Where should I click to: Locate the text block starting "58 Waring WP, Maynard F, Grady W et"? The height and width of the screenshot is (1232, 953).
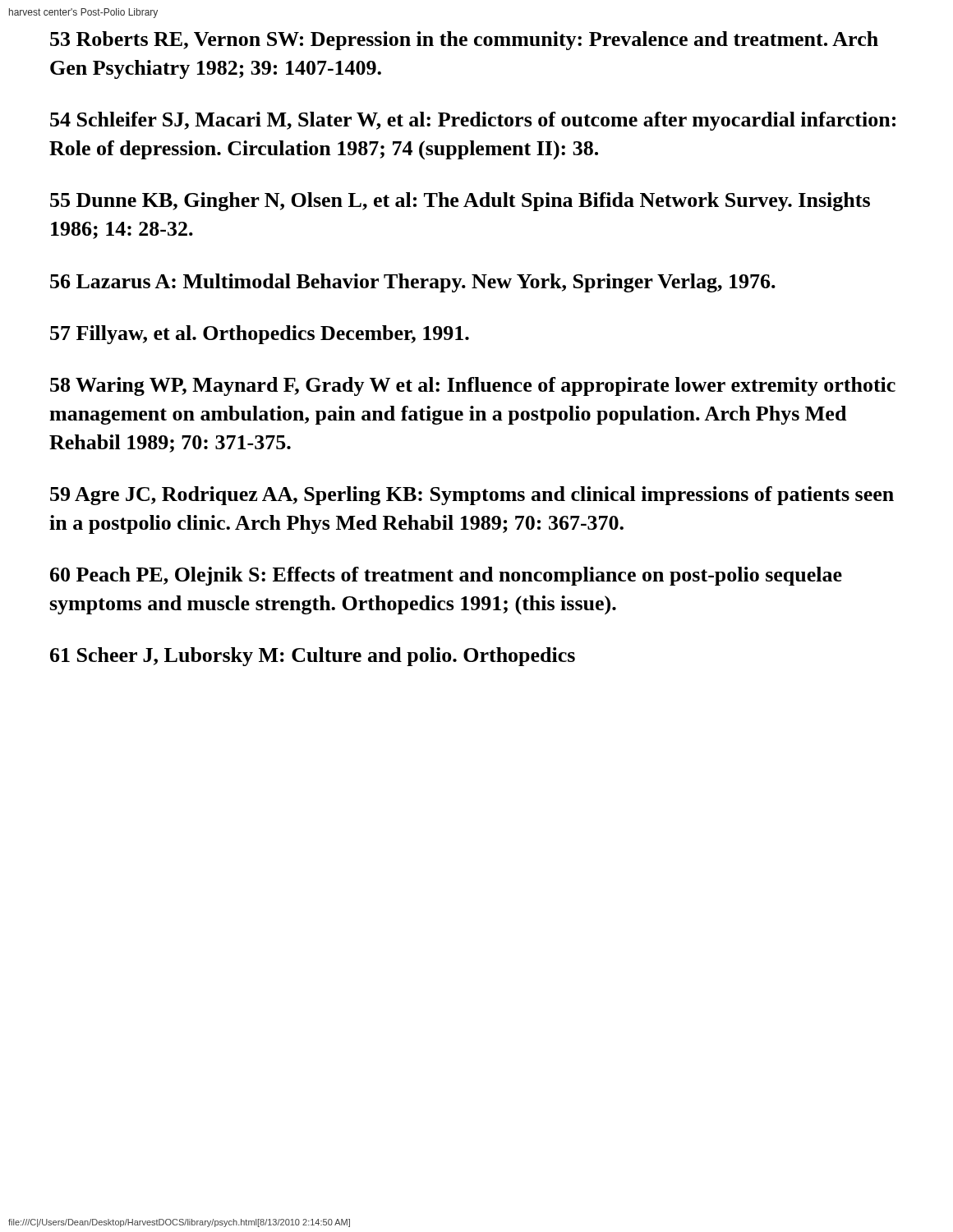coord(472,413)
